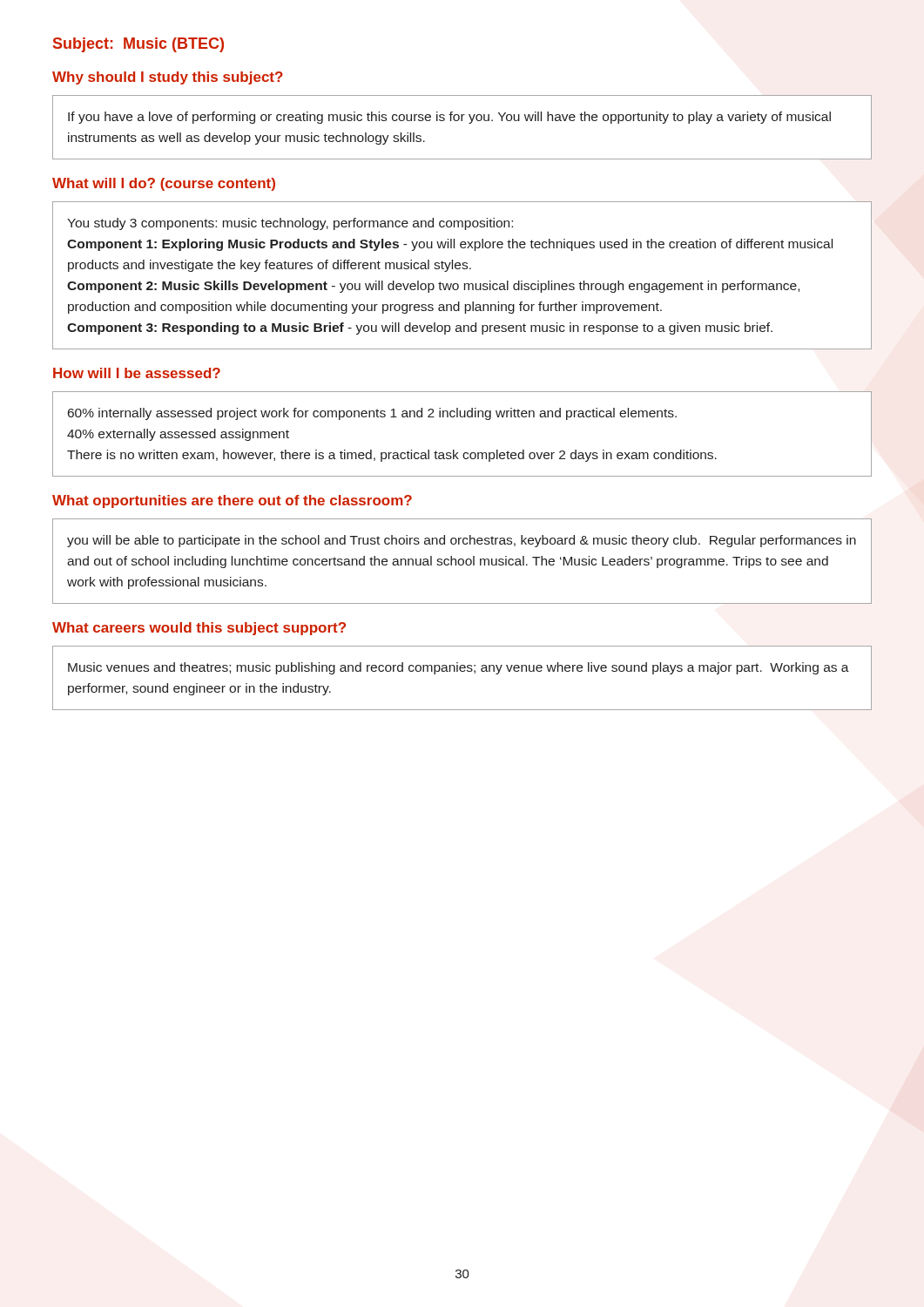Locate the text block with the text "you will be able"
This screenshot has width=924, height=1307.
click(x=462, y=561)
